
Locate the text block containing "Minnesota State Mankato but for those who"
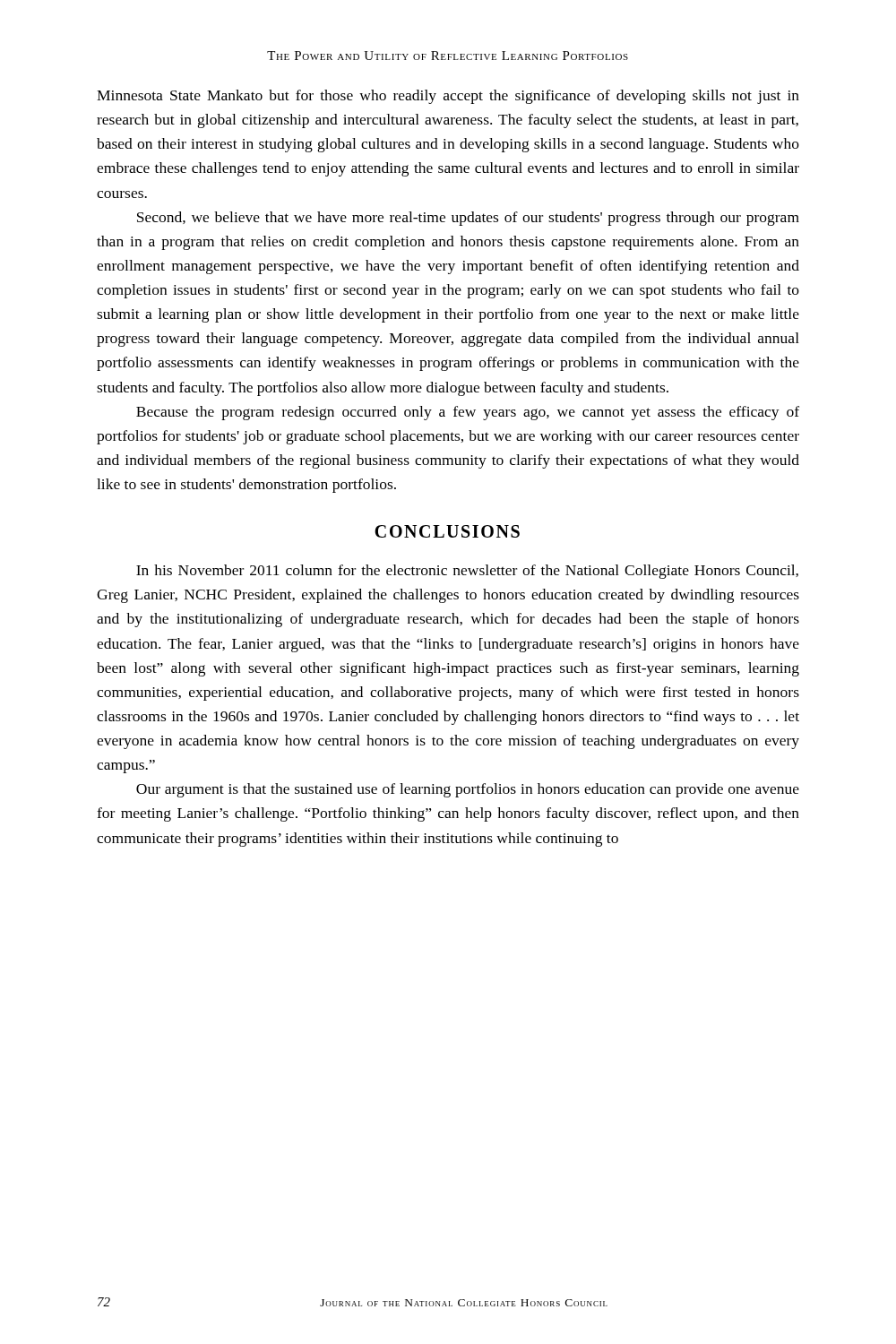pos(448,290)
